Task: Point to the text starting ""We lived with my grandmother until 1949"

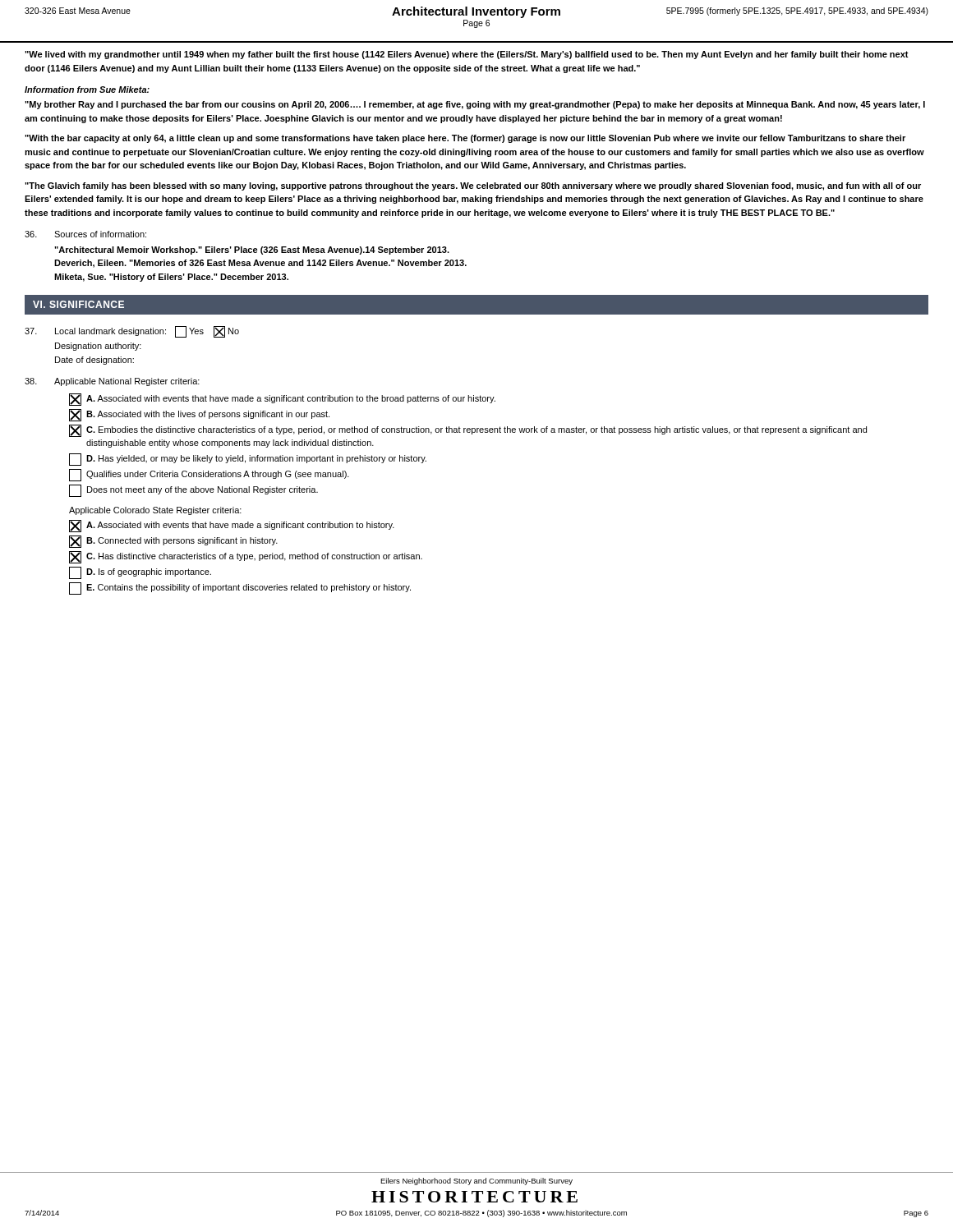Action: click(466, 61)
